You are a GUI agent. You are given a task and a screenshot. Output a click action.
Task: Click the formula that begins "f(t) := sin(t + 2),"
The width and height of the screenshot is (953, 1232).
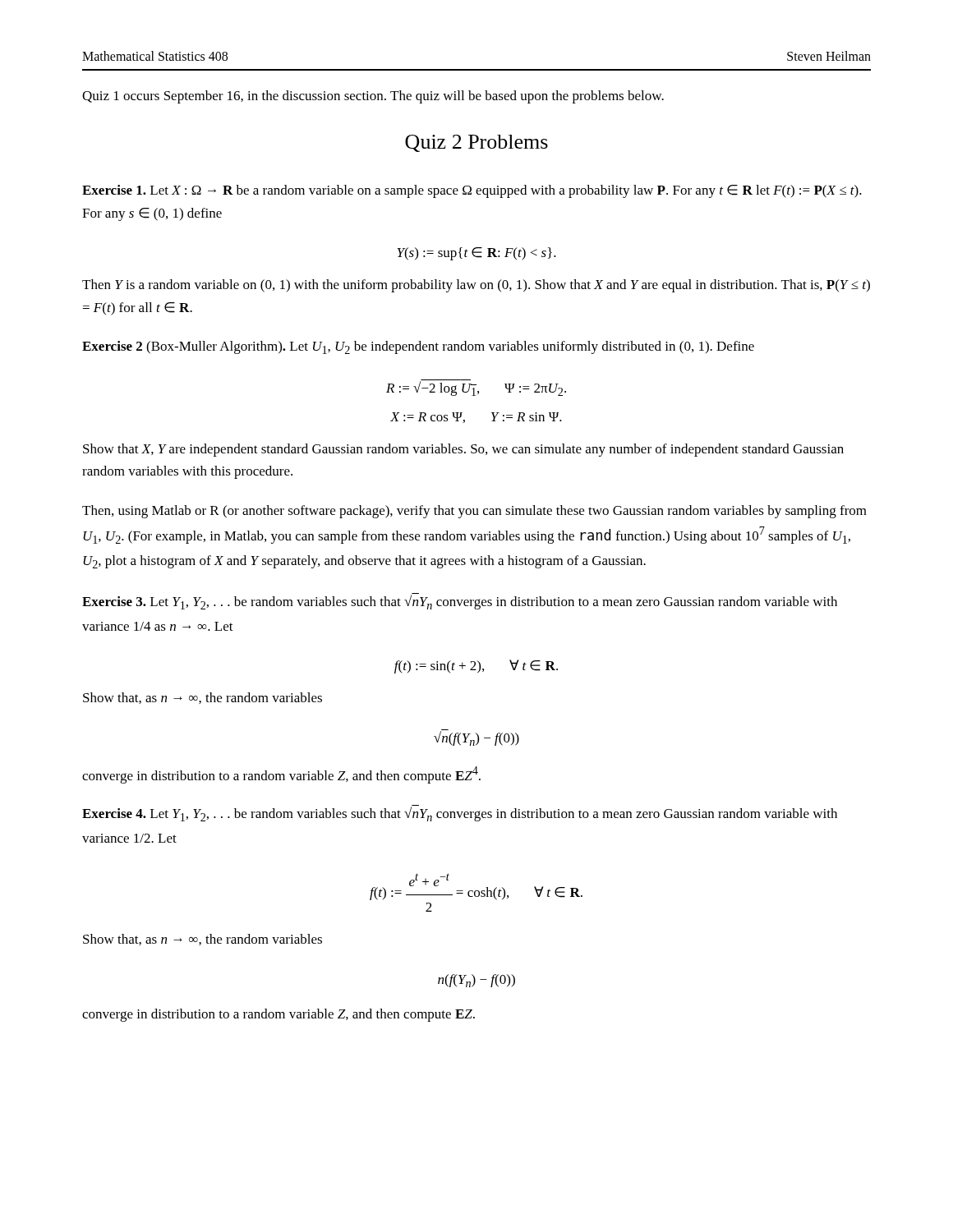[476, 666]
